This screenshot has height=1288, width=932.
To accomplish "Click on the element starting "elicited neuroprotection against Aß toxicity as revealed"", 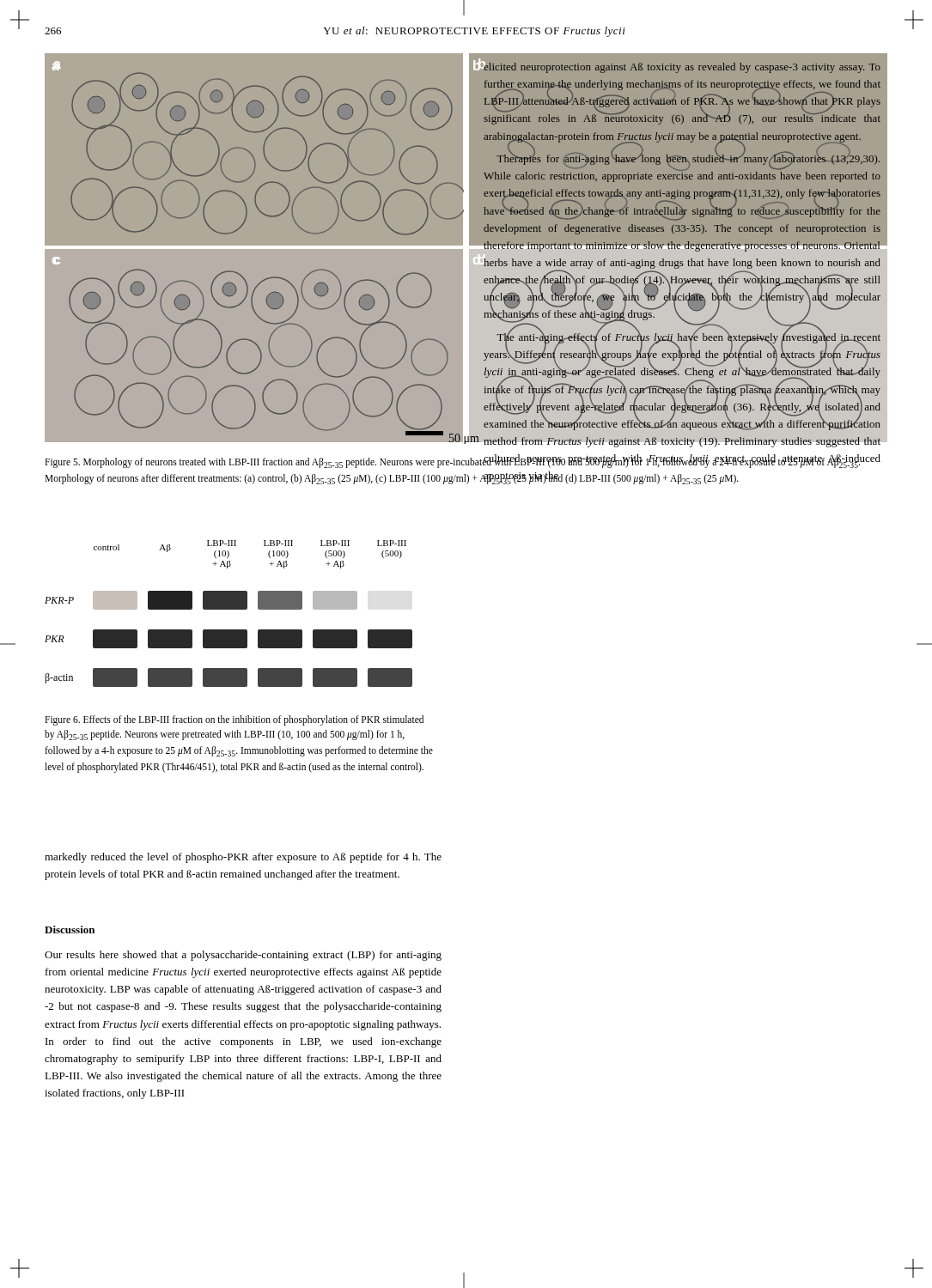I will tap(682, 271).
